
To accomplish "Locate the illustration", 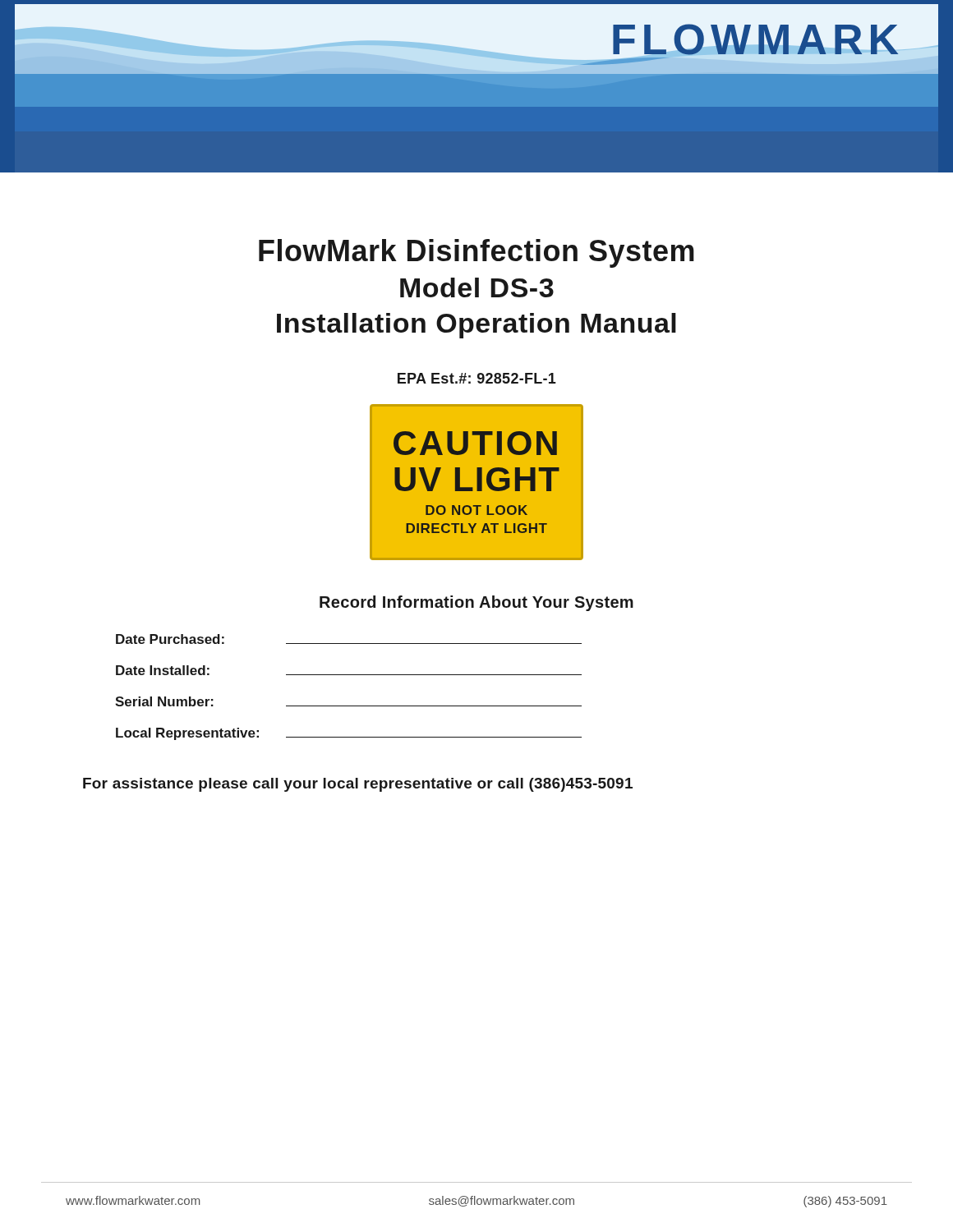I will pos(476,482).
